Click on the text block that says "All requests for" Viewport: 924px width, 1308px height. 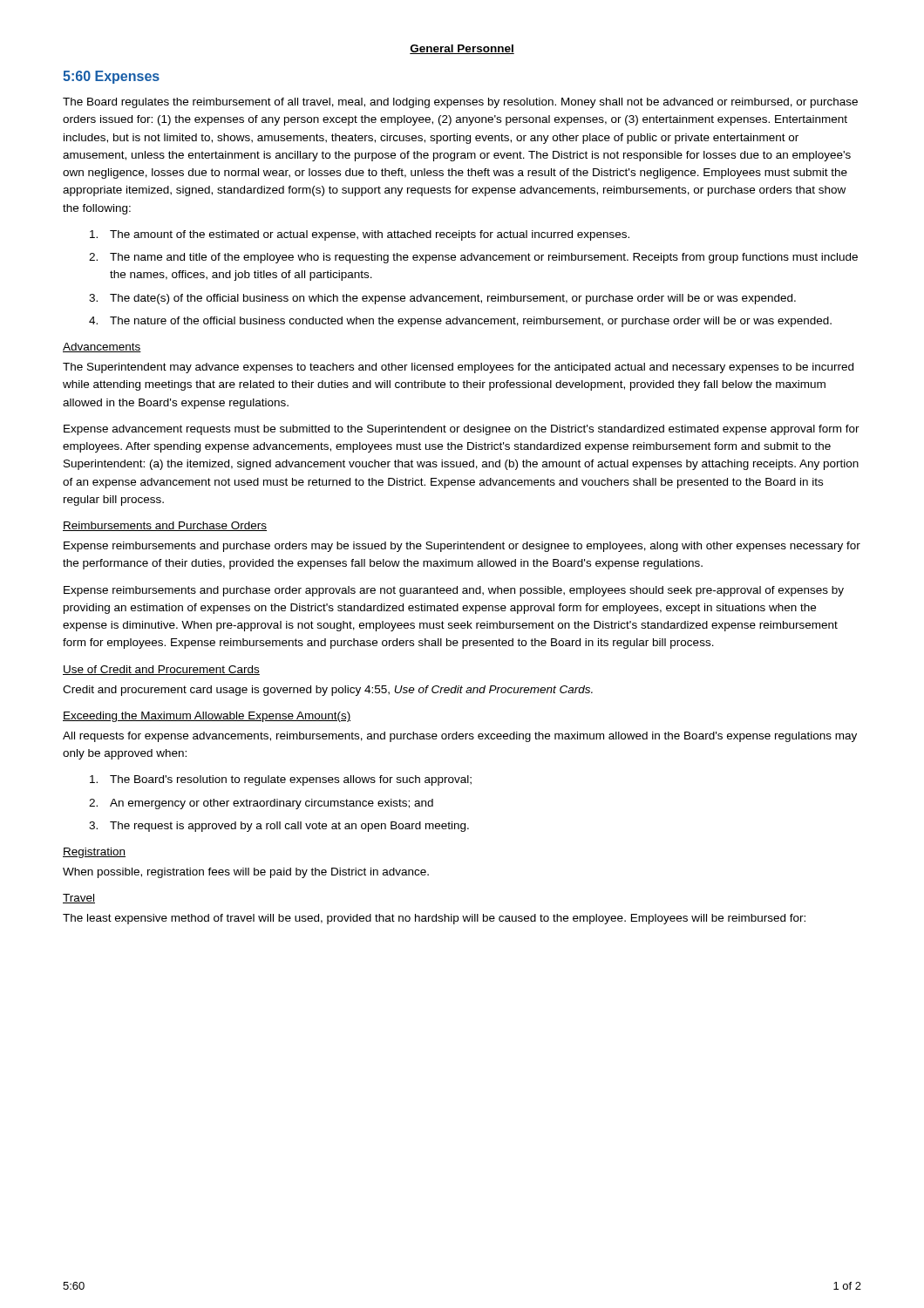[460, 744]
